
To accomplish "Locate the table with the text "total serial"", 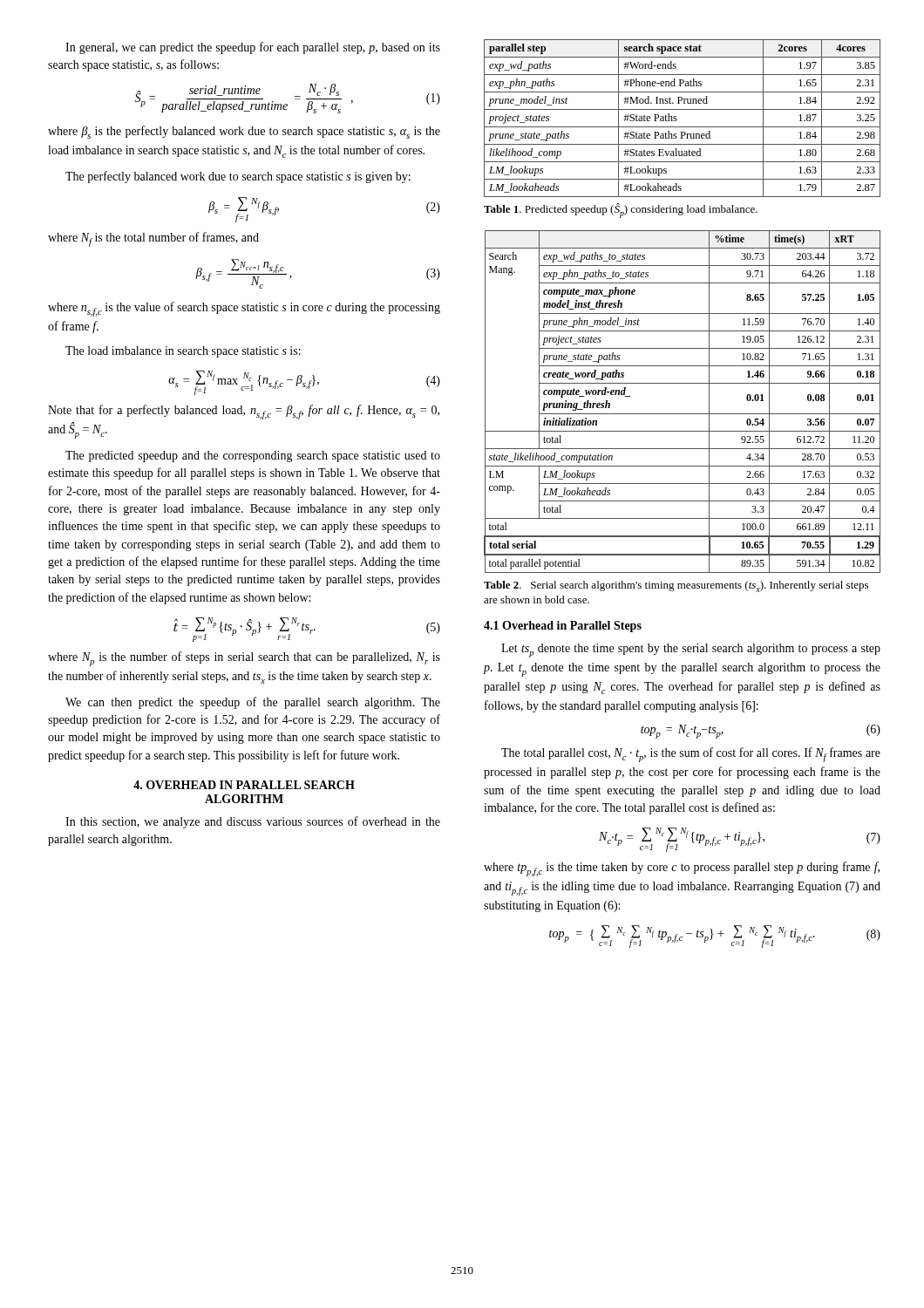I will pos(682,401).
